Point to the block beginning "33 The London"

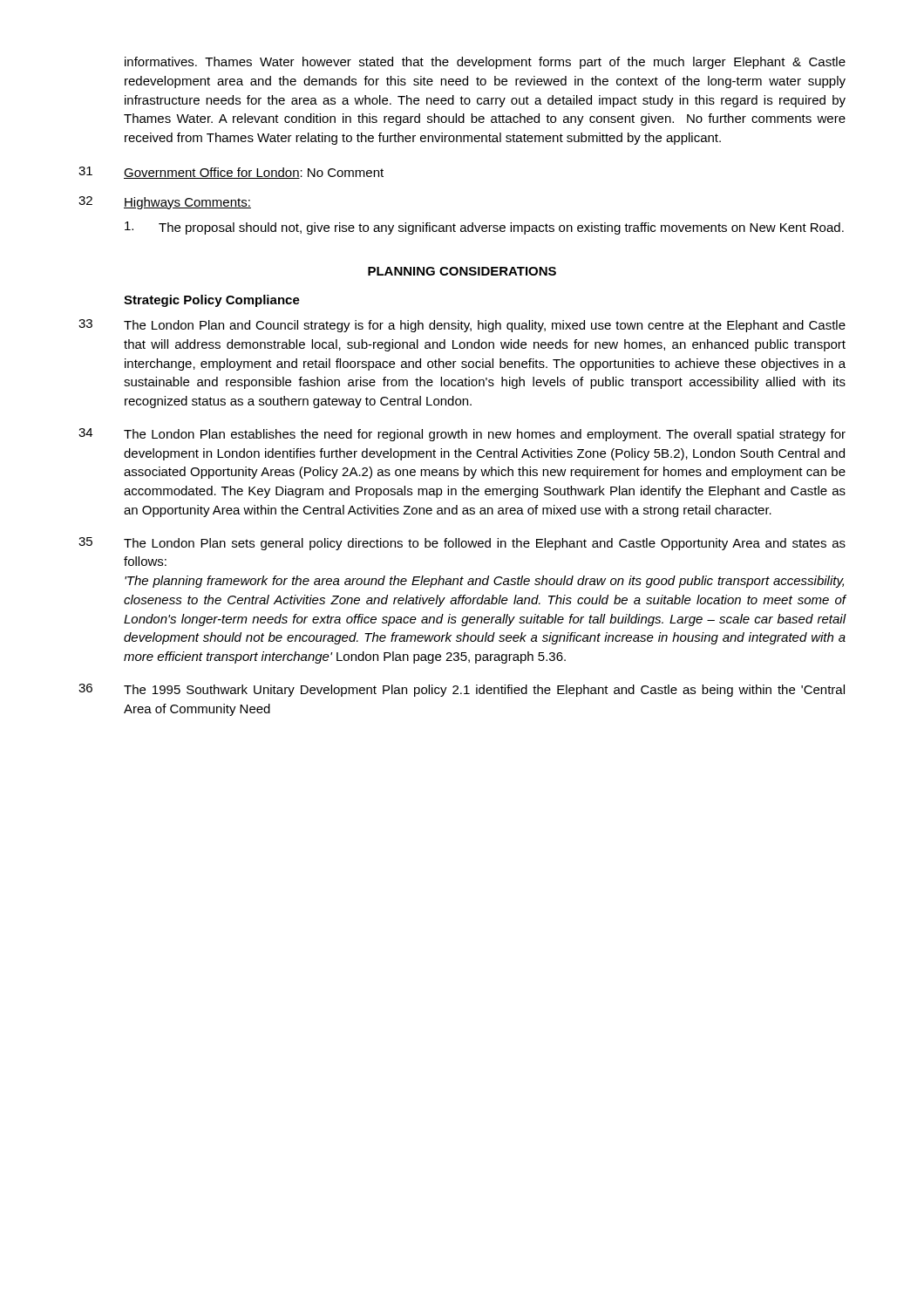(x=462, y=363)
